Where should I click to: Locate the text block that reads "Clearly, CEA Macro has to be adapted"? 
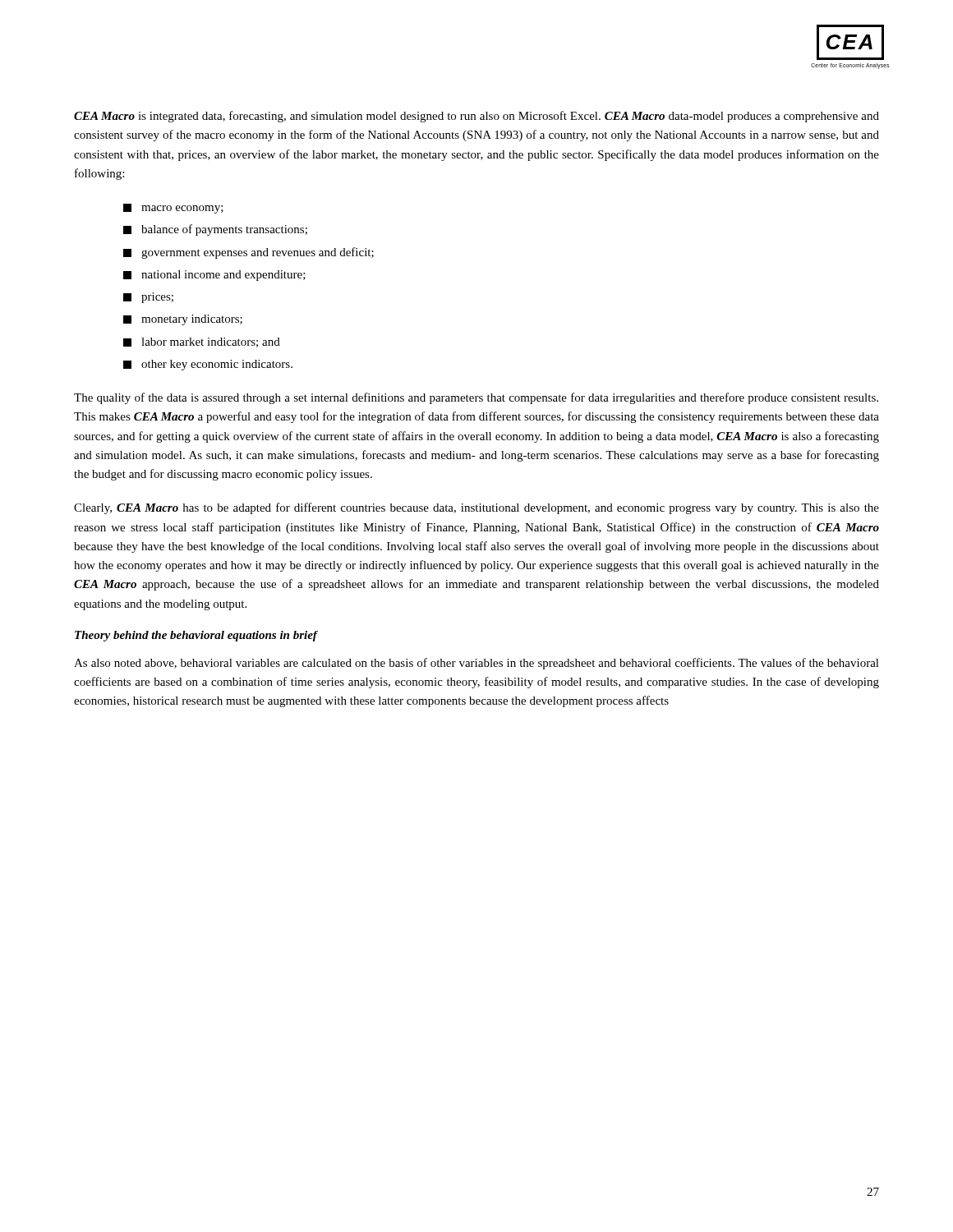tap(476, 556)
